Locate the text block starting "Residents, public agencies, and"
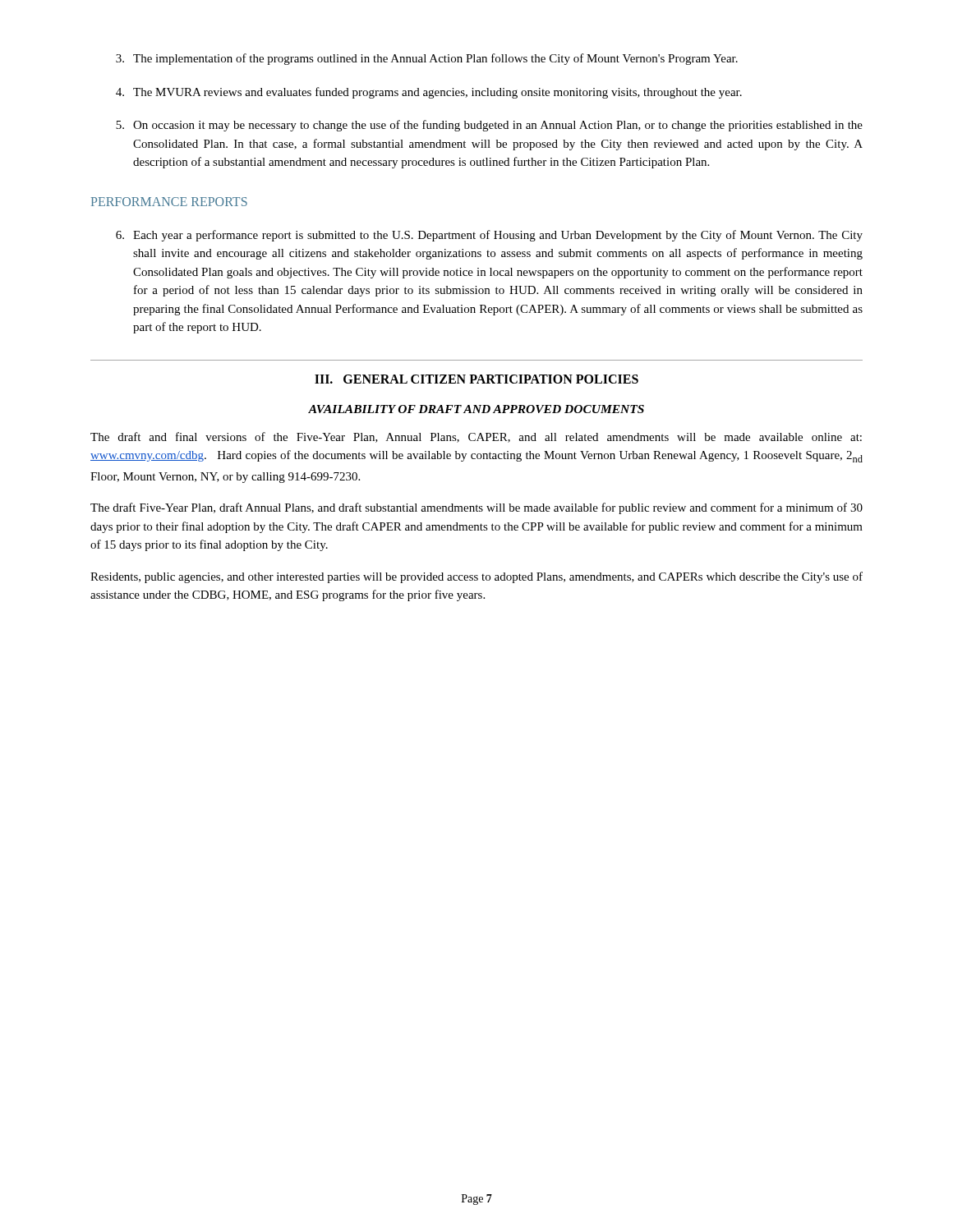The image size is (953, 1232). pos(476,586)
